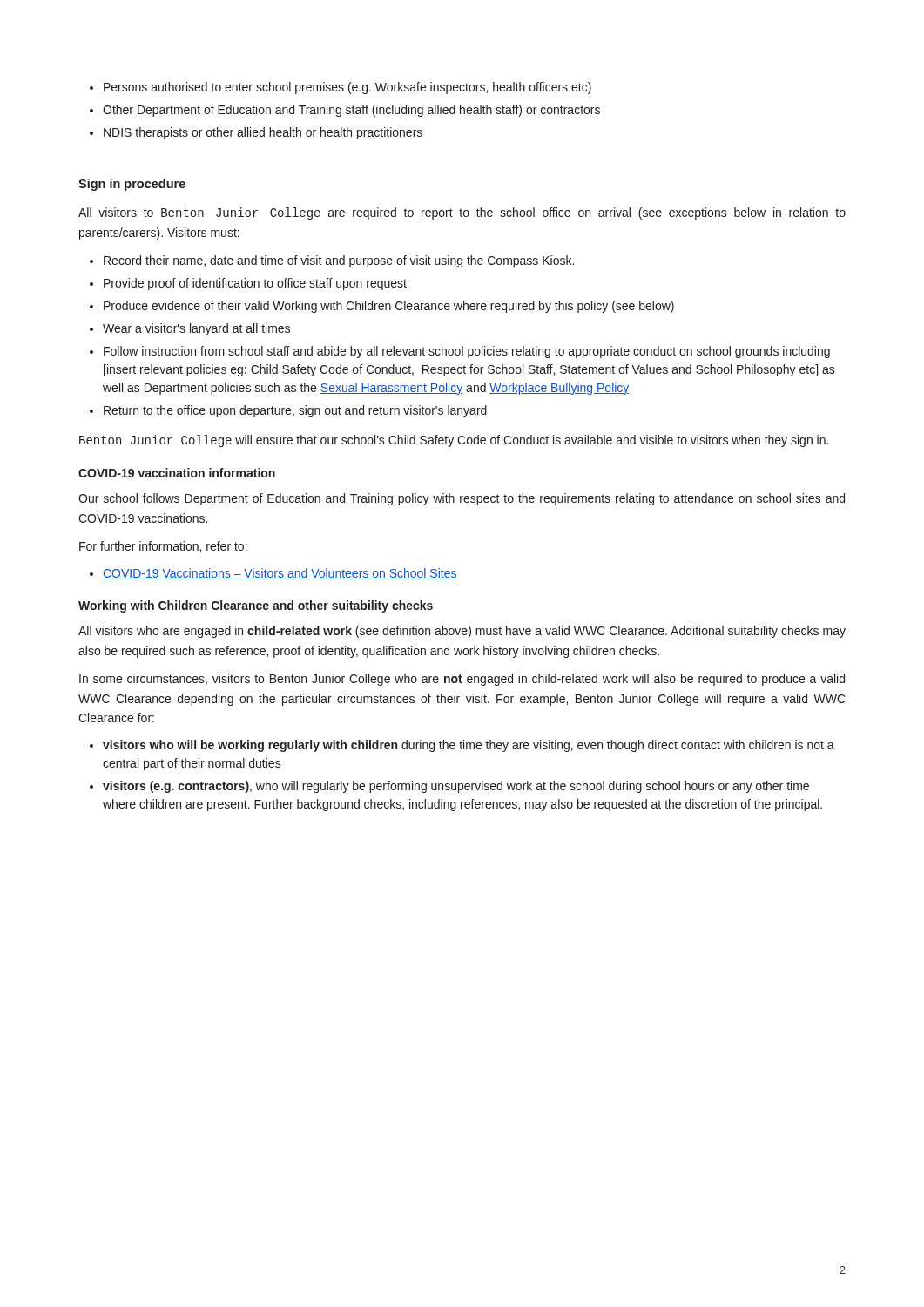Locate the block of text that opens with "Record their name, date and"
924x1307 pixels.
pos(462,336)
